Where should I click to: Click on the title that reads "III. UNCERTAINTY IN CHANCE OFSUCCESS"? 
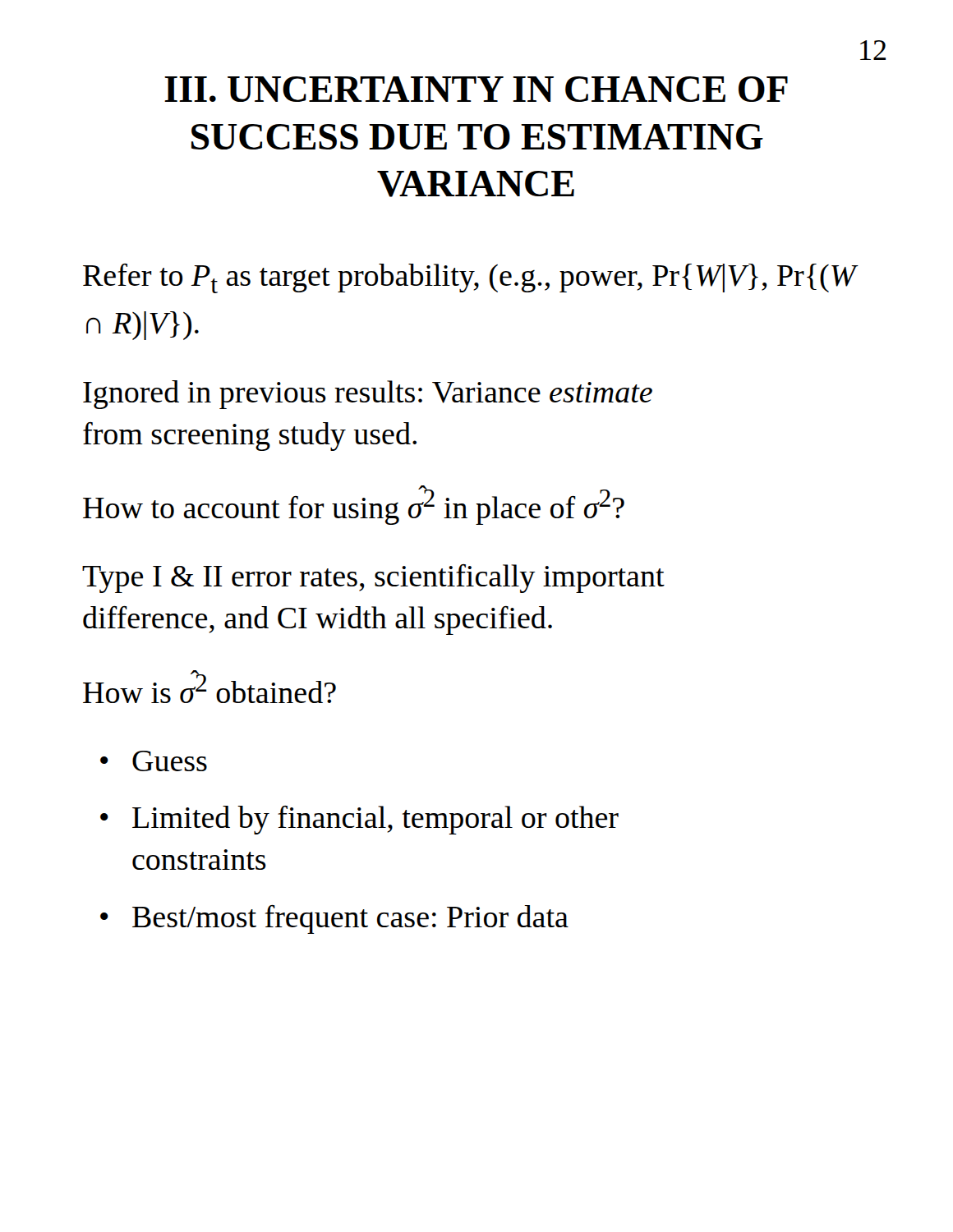(476, 137)
